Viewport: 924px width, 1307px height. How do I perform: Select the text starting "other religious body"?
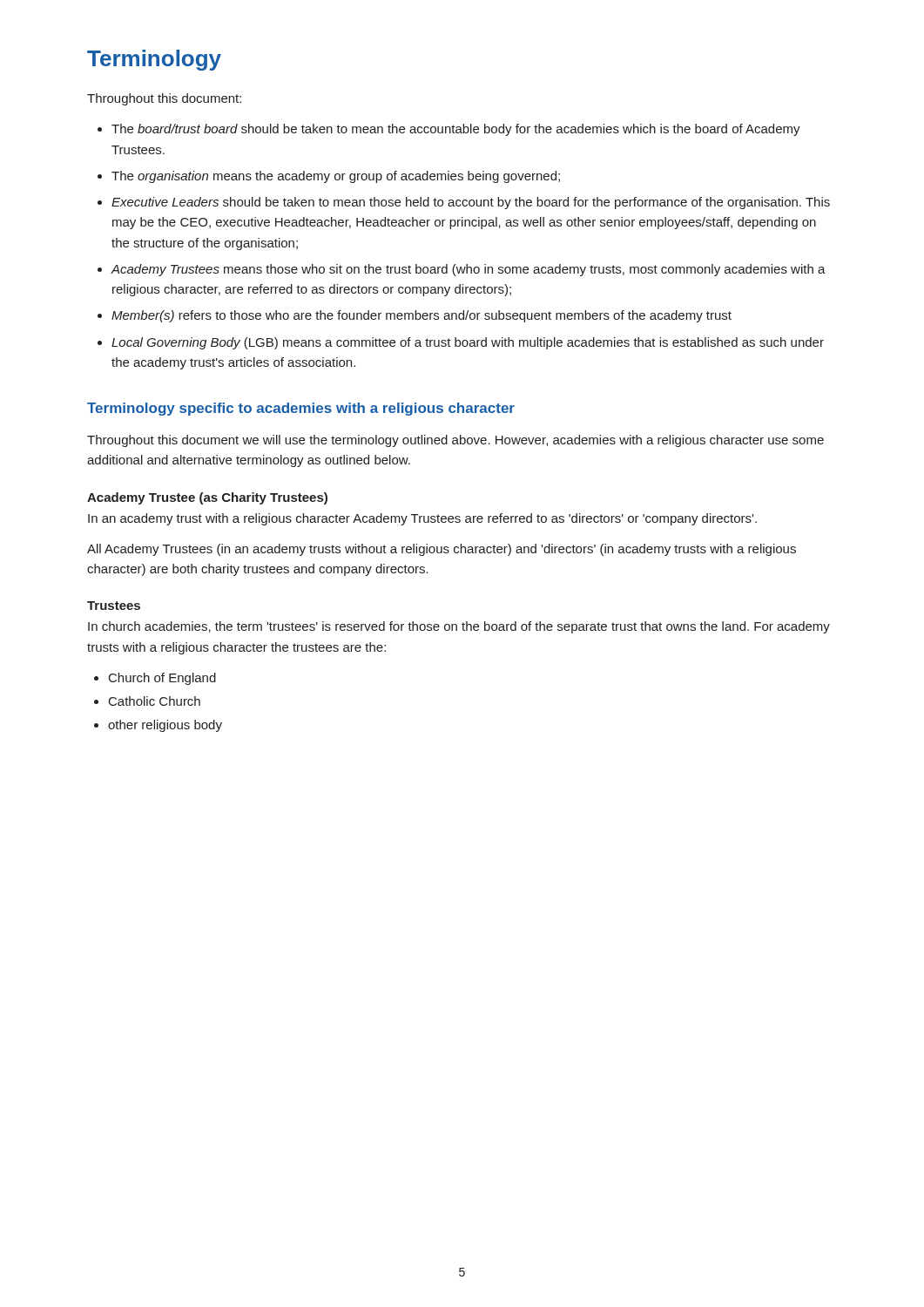click(165, 726)
